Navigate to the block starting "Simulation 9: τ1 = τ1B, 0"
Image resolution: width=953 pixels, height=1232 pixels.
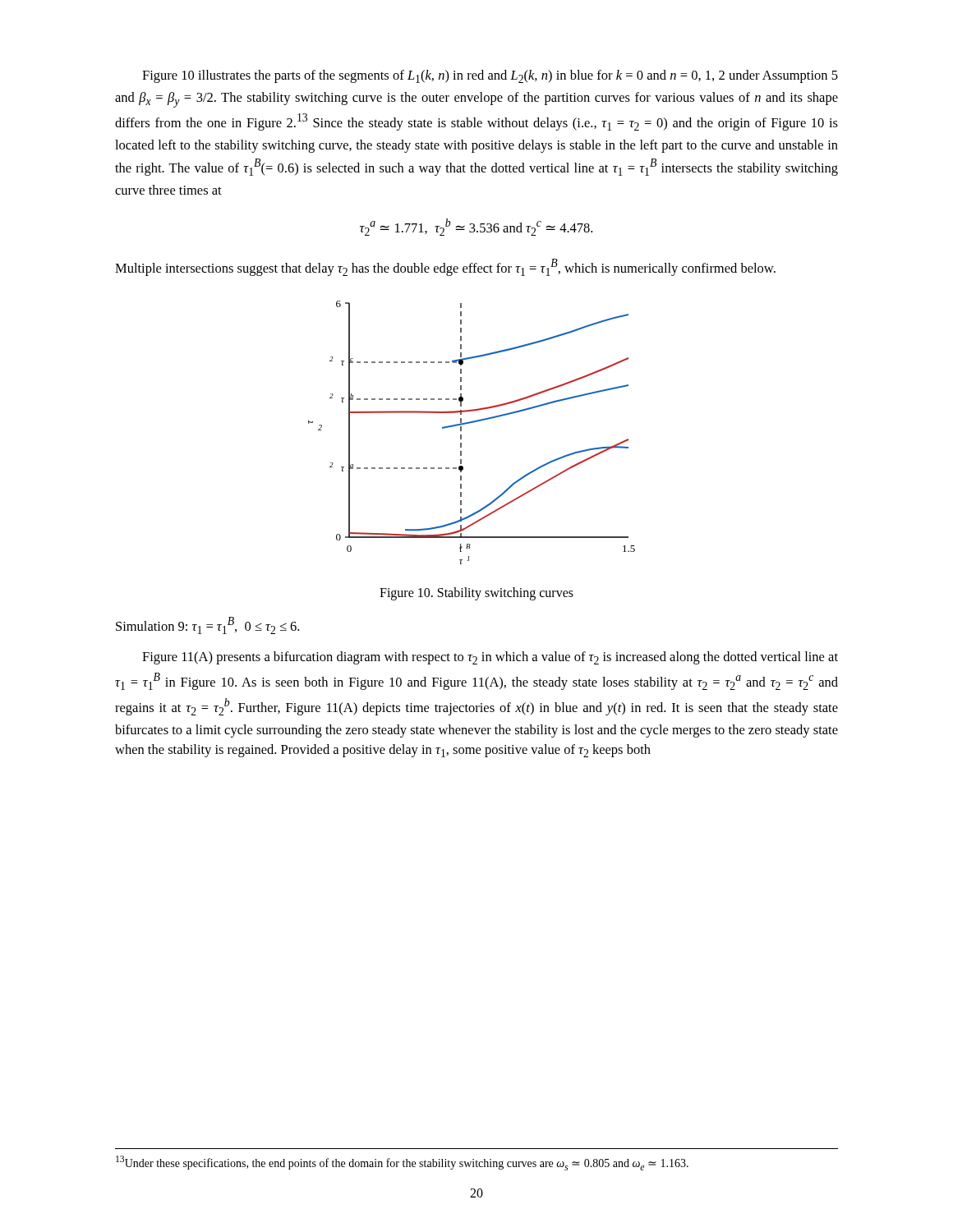click(x=207, y=625)
